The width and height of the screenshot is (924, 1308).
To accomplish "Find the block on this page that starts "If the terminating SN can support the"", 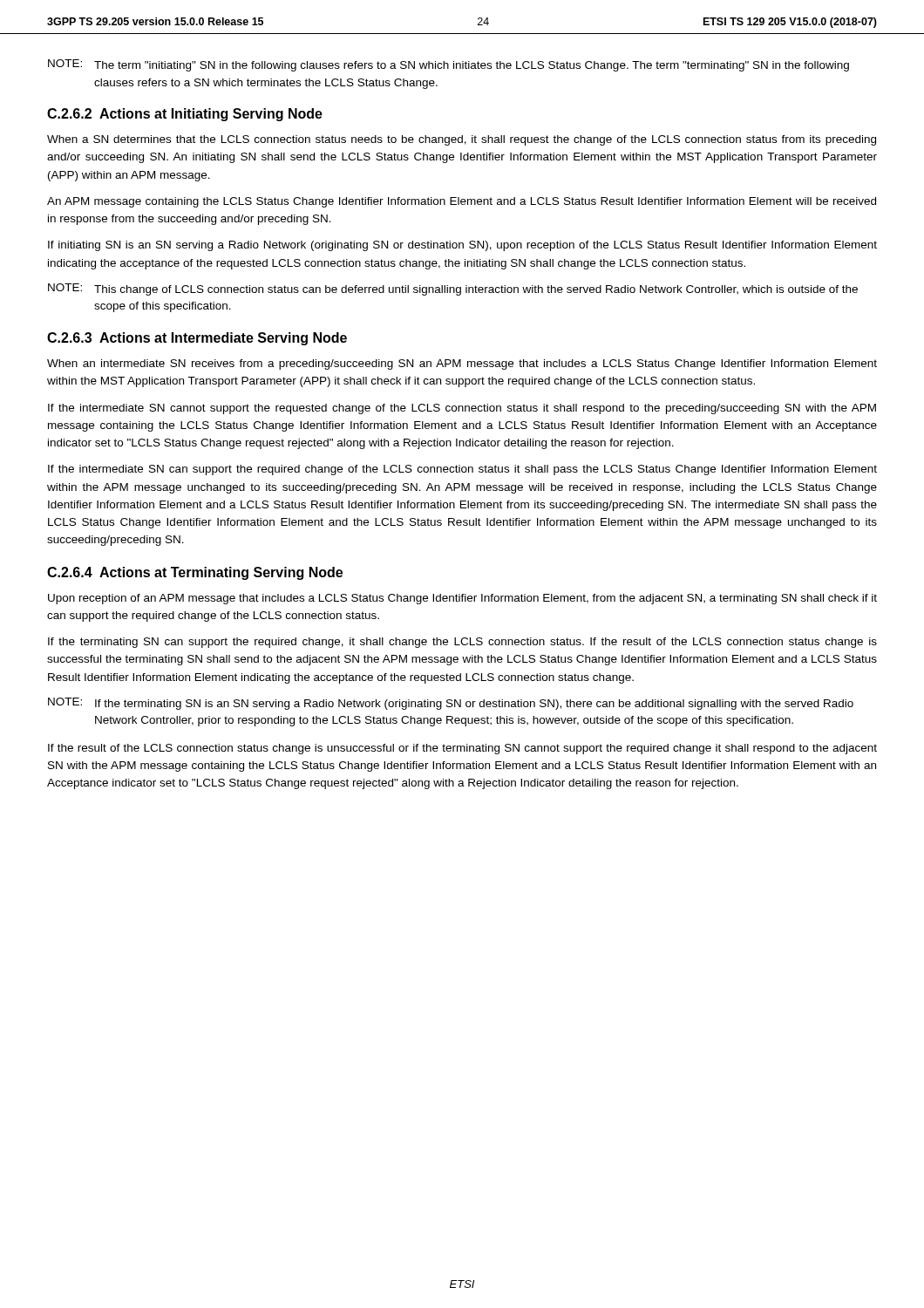I will tap(462, 659).
